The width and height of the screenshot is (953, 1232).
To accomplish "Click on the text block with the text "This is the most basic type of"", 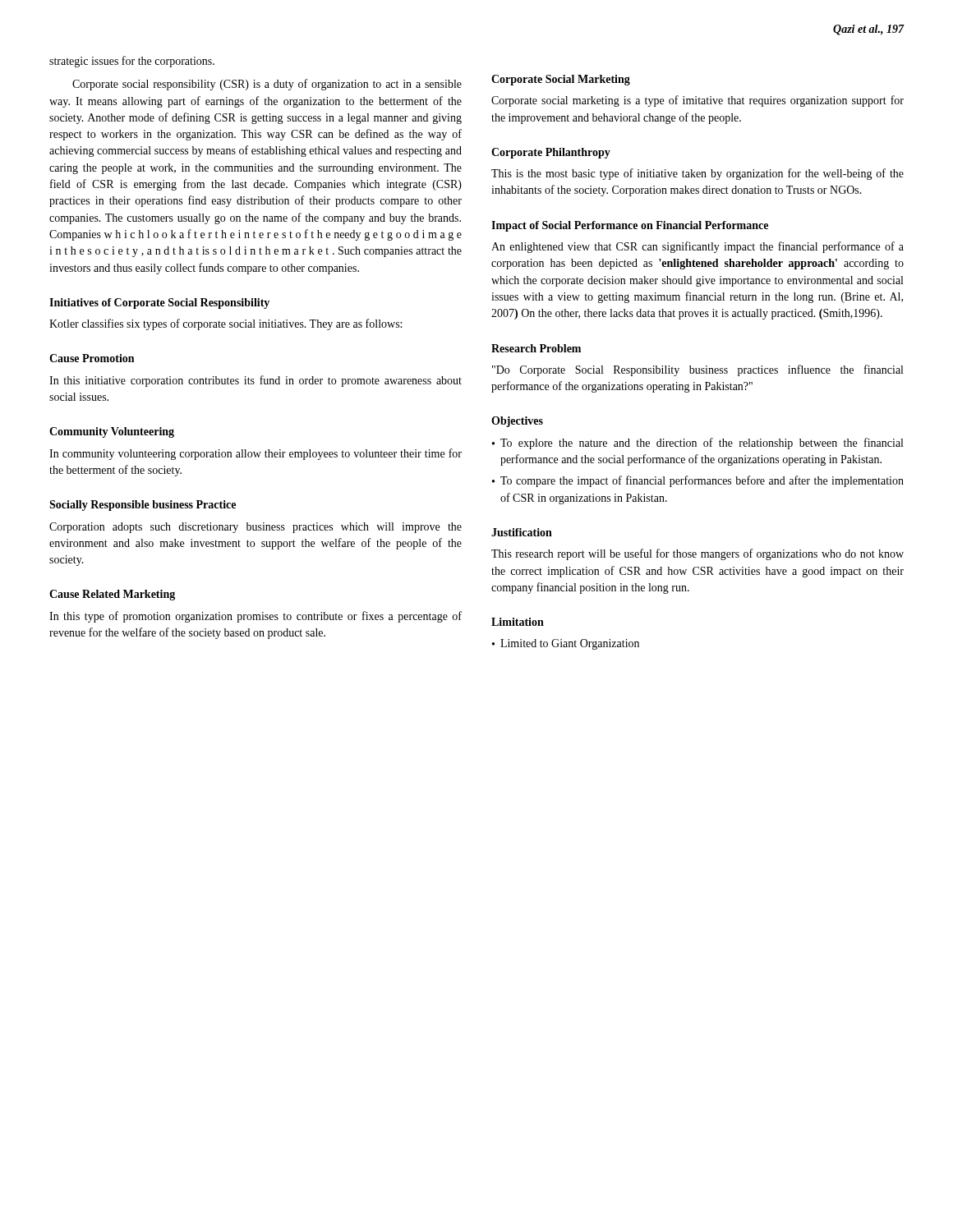I will coord(698,183).
